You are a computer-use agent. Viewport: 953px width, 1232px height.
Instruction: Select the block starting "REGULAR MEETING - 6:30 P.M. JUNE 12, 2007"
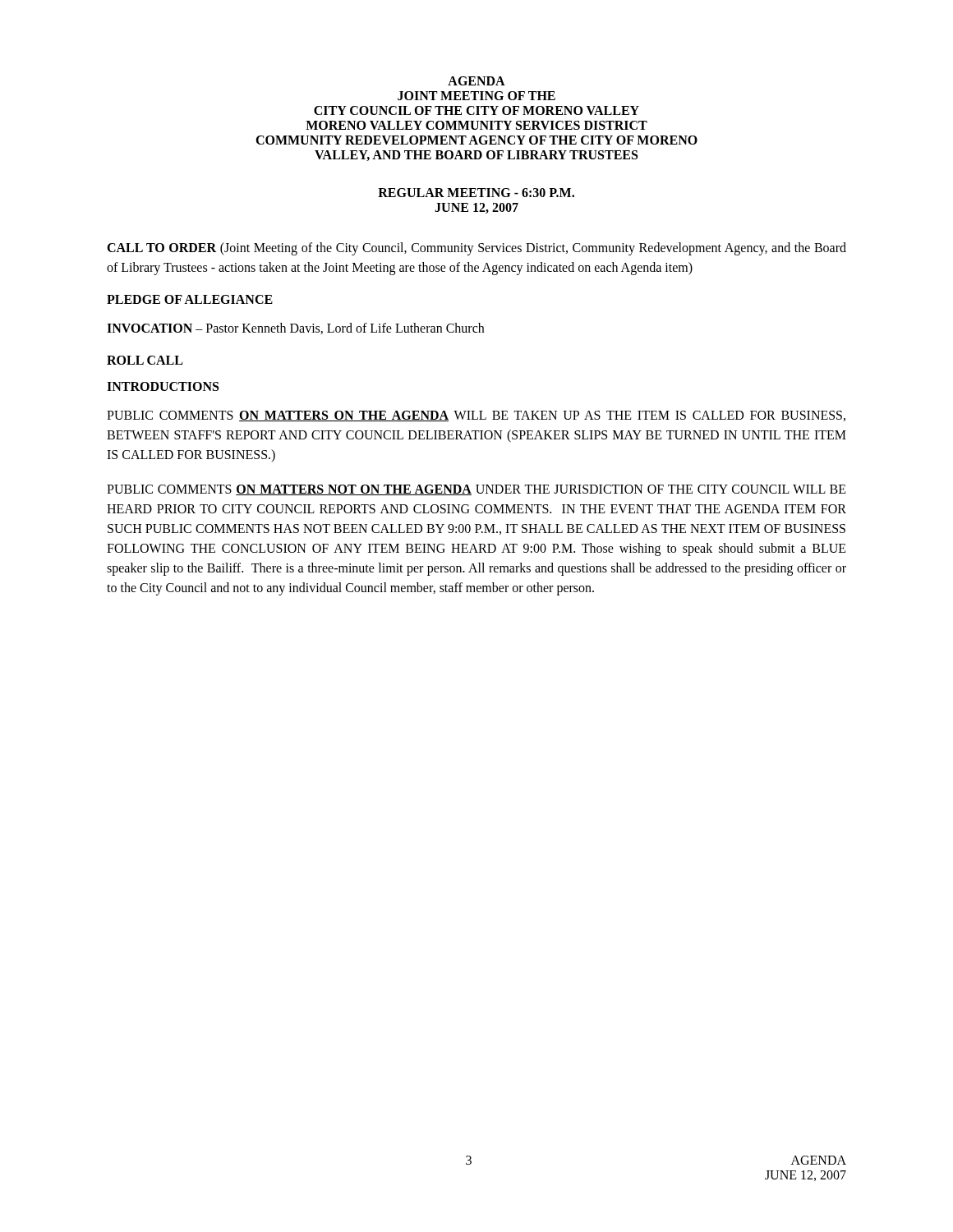476,200
